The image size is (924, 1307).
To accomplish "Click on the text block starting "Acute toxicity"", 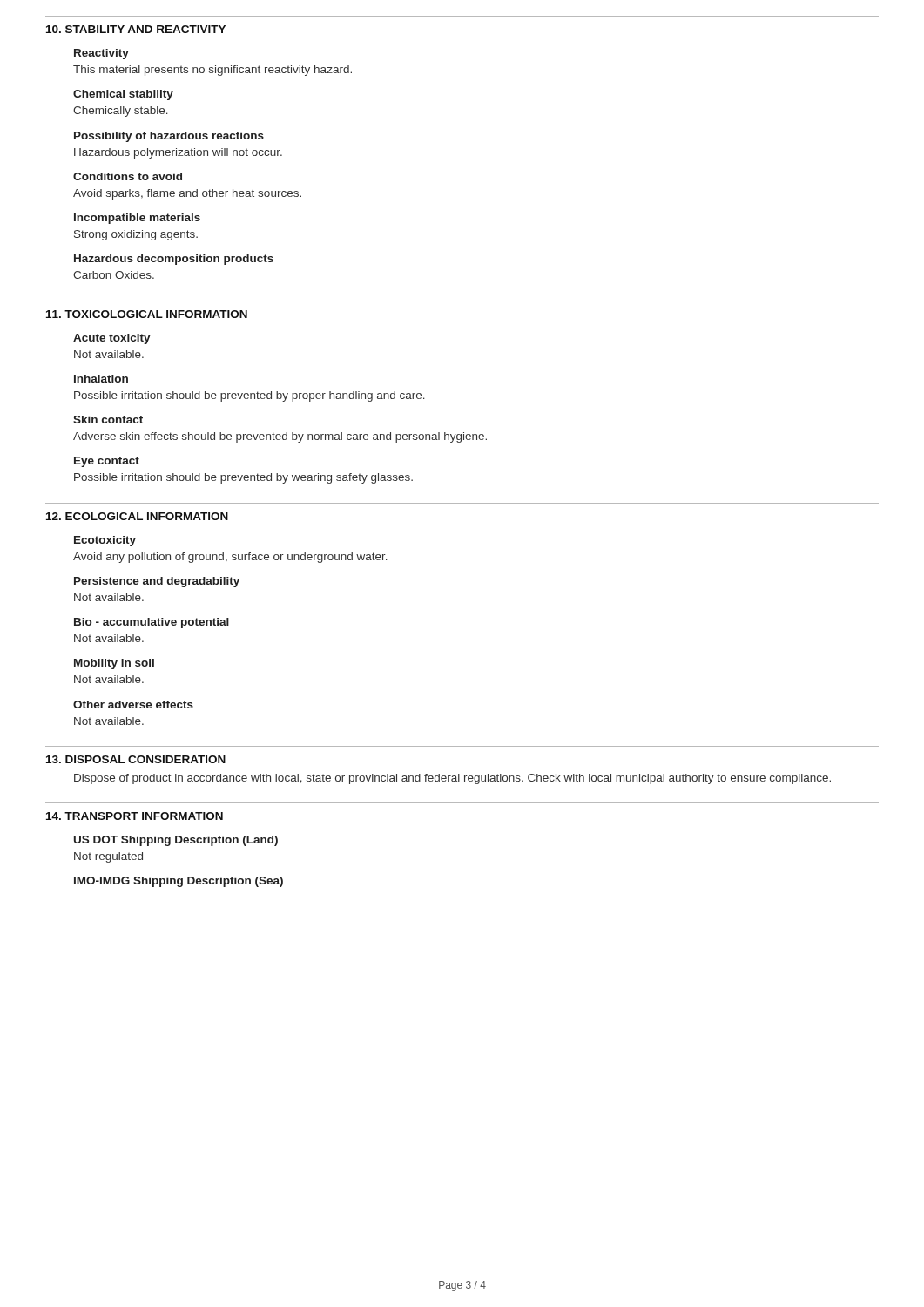I will pos(112,337).
